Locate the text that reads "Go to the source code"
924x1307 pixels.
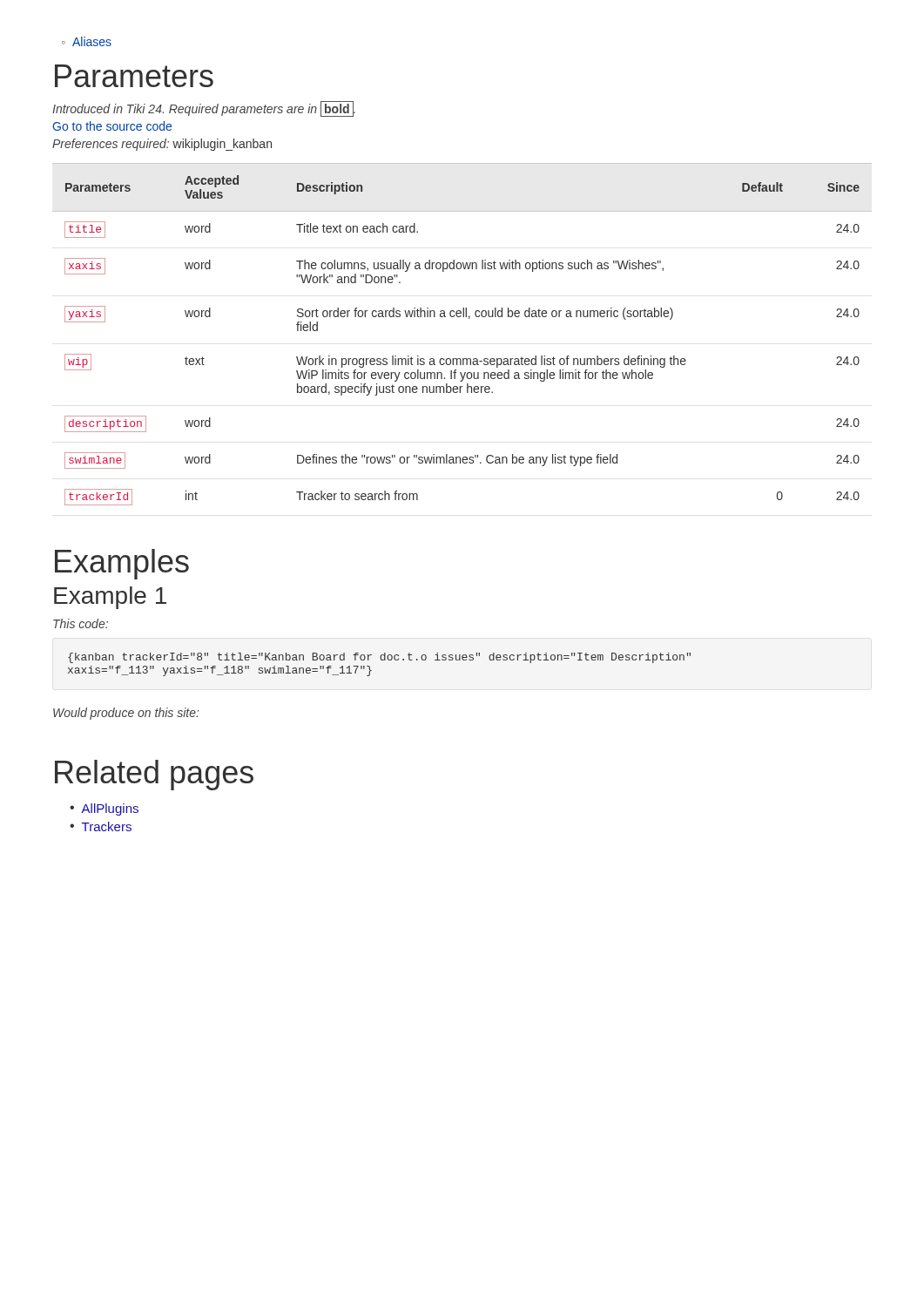[x=112, y=126]
